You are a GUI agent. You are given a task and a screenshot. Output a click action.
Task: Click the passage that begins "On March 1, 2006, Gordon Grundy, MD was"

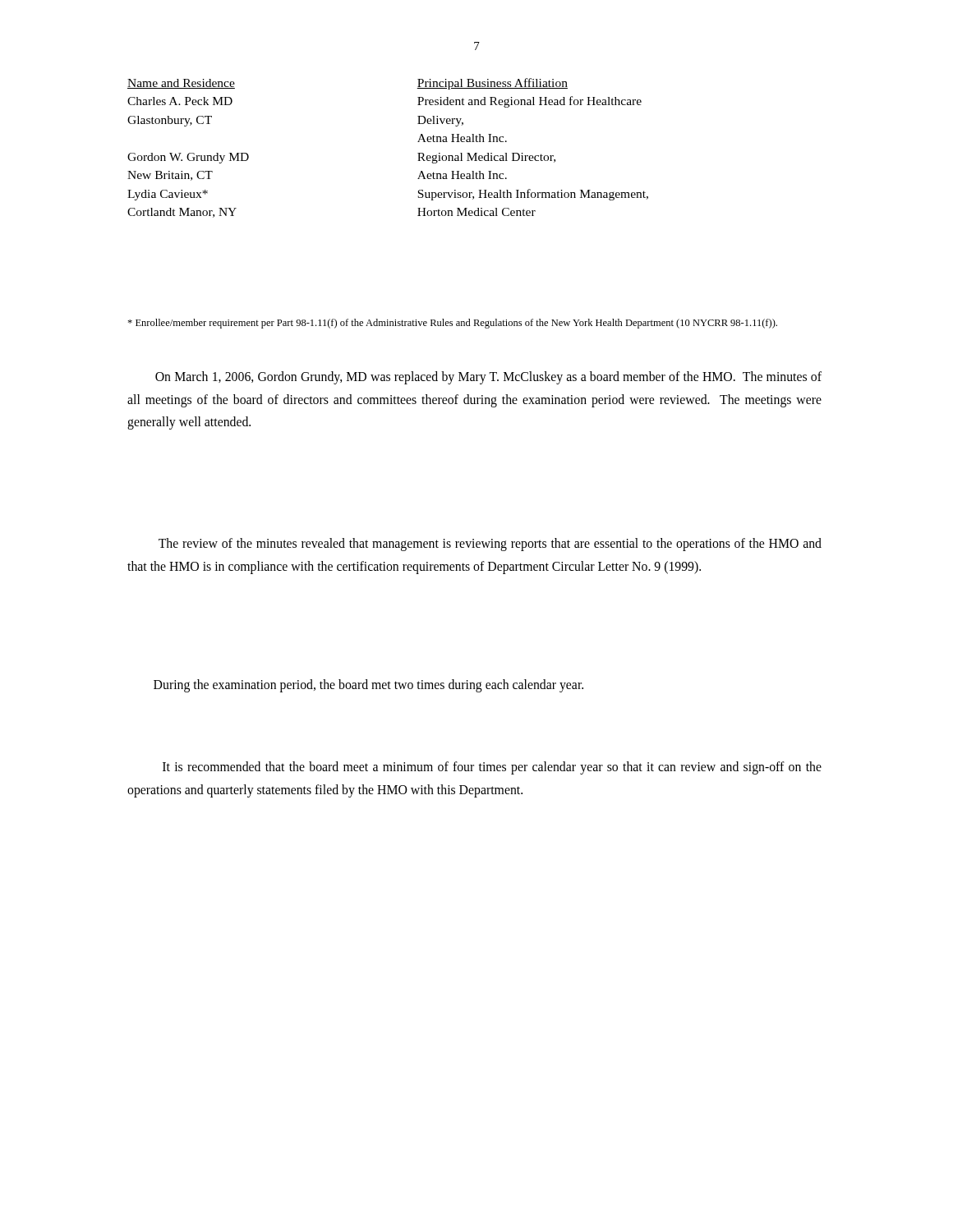[x=474, y=399]
